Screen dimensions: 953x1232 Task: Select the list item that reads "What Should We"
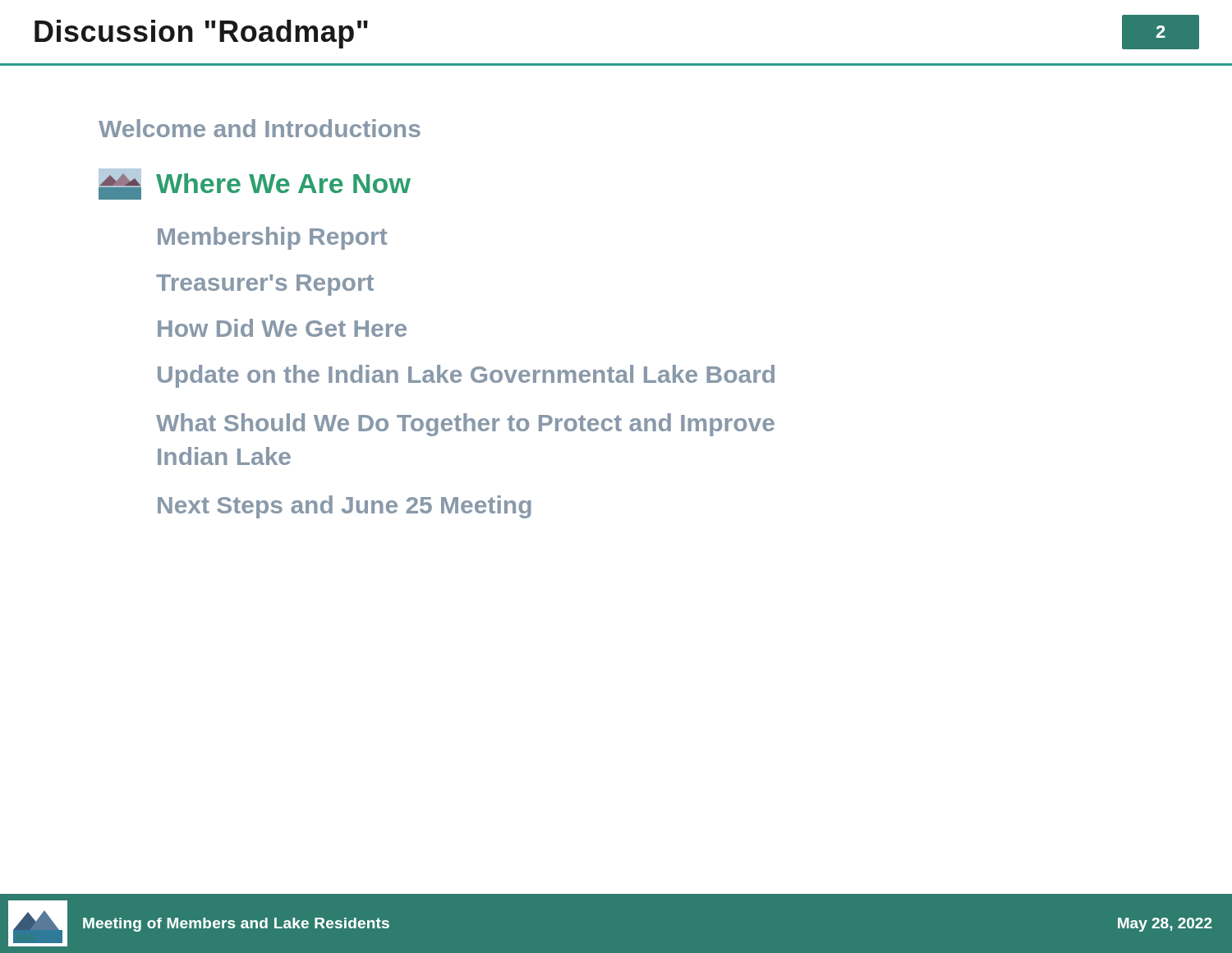pos(466,439)
